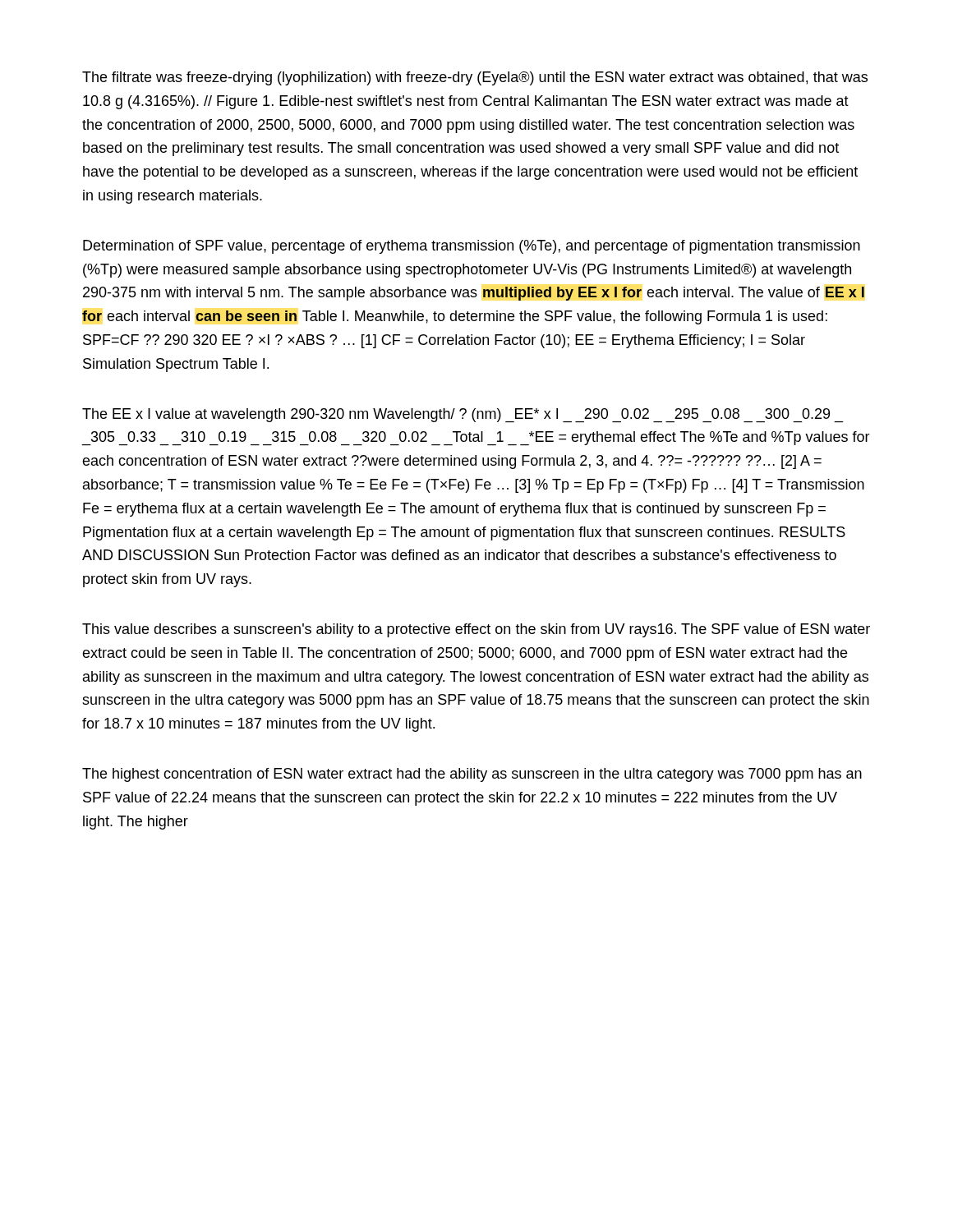This screenshot has width=953, height=1232.
Task: Point to the block starting "The EE x I value at"
Action: coord(476,496)
